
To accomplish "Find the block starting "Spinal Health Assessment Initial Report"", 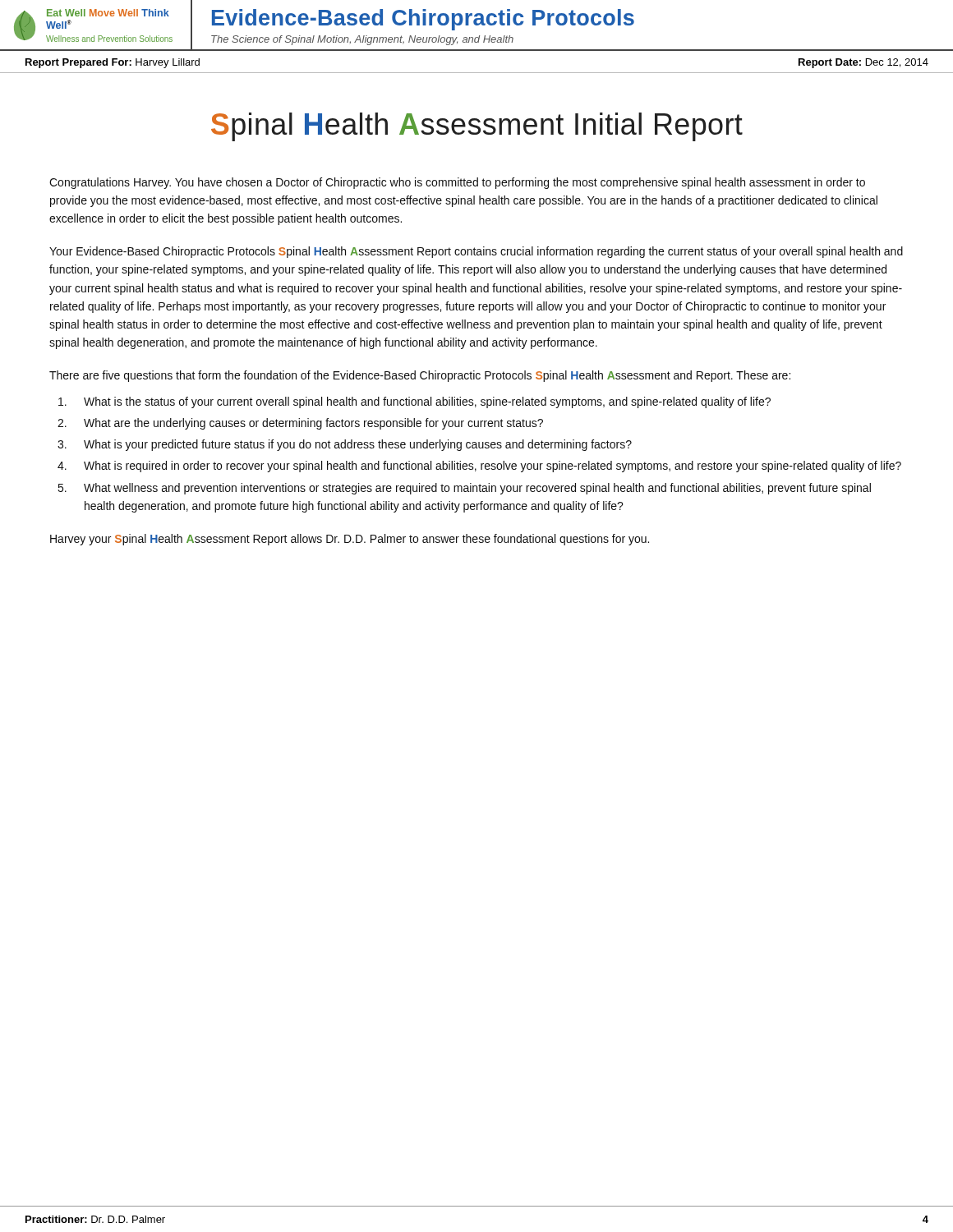I will point(476,124).
